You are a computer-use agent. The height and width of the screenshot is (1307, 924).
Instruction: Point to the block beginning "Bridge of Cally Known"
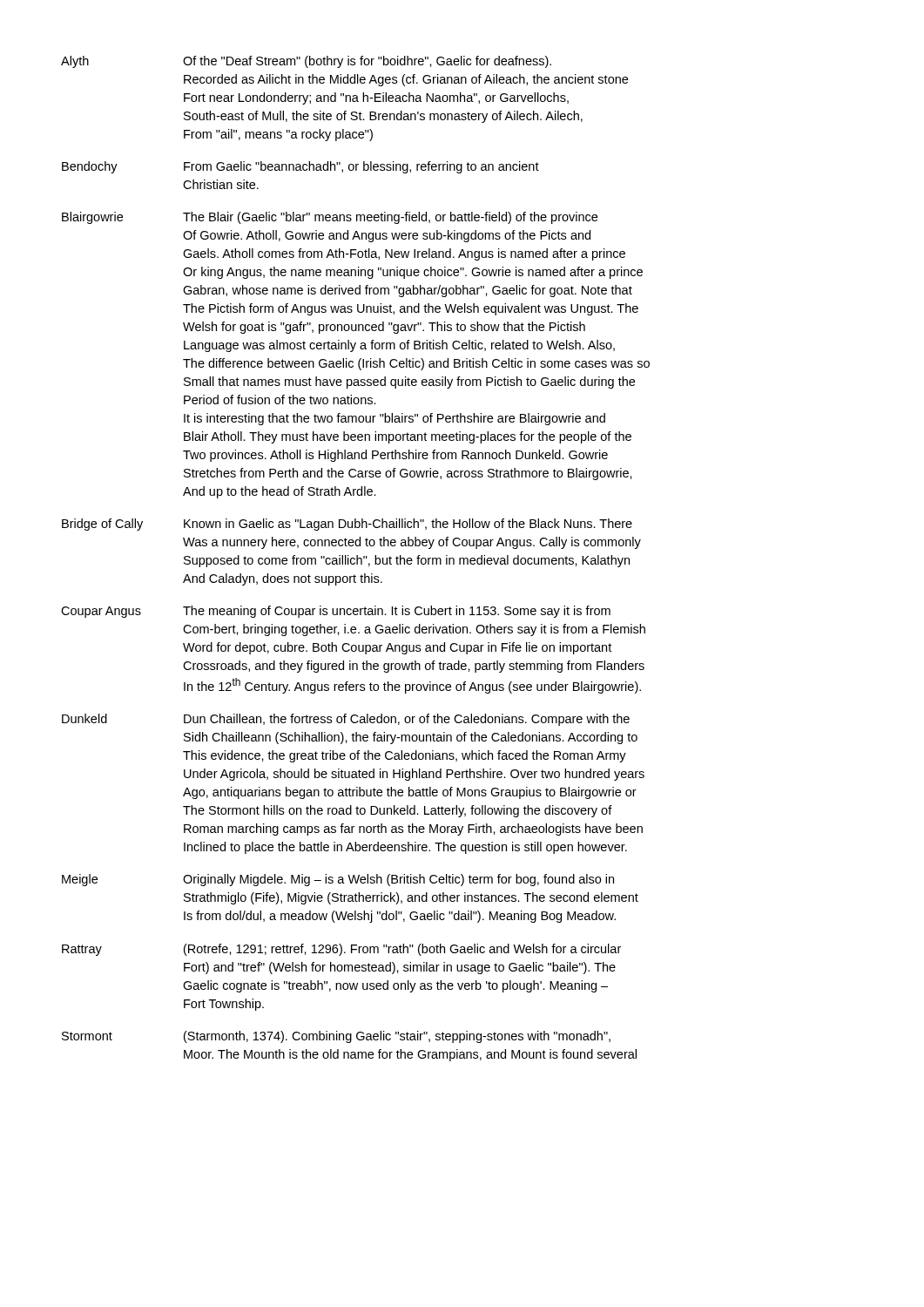click(x=462, y=552)
